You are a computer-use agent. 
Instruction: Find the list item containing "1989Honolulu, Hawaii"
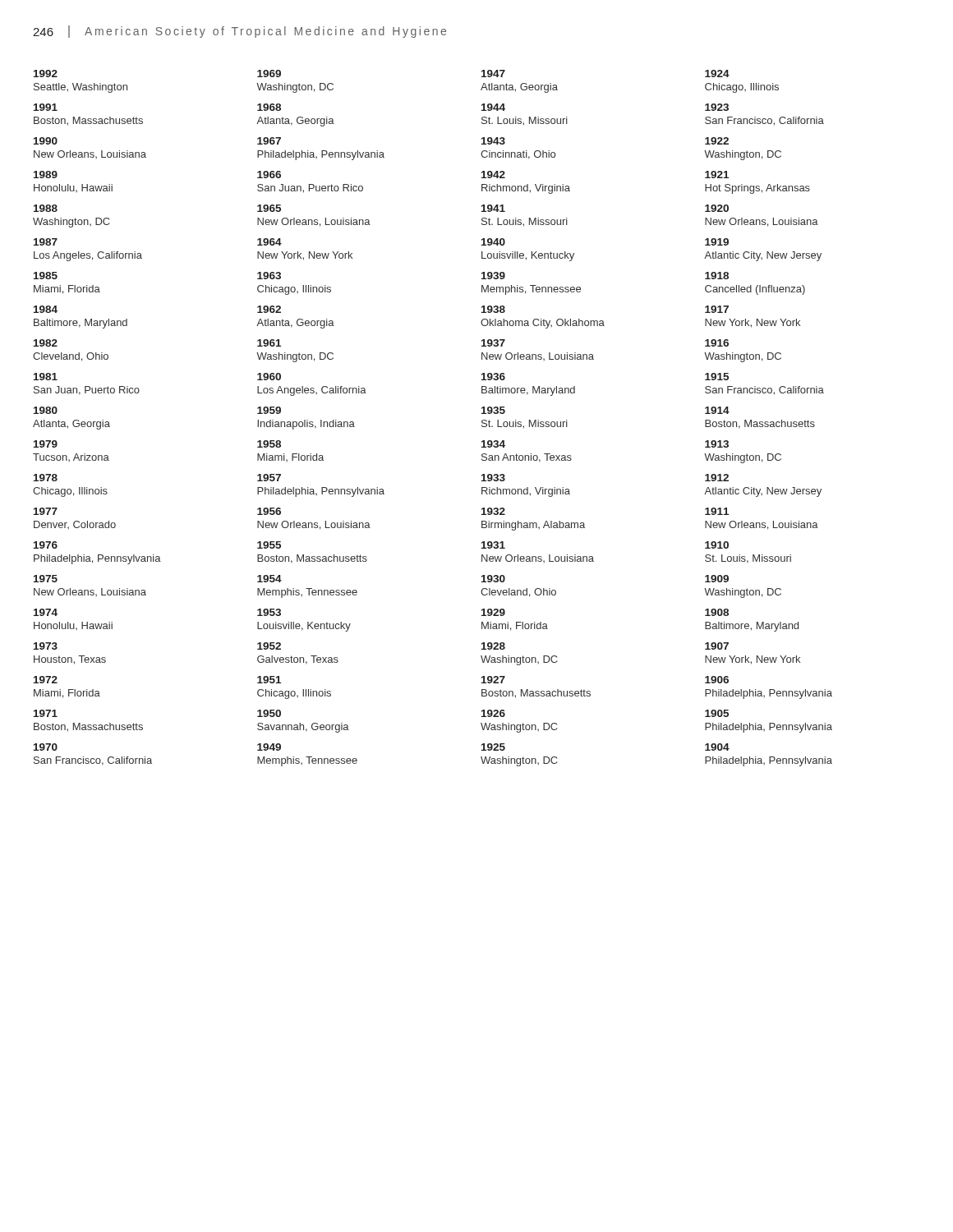46,175
